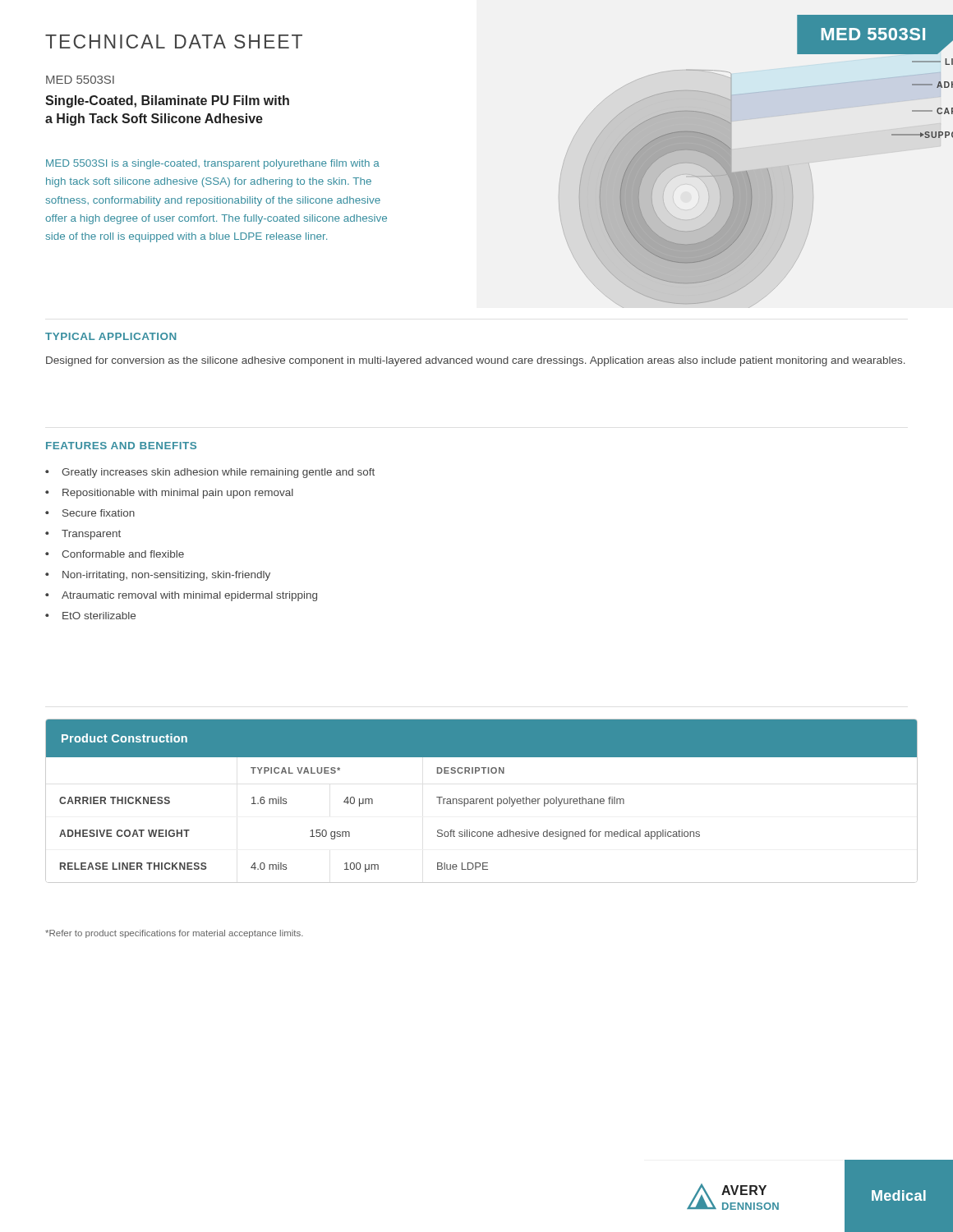Locate the region starting "FEATURES AND BENEFITS"
This screenshot has height=1232, width=953.
coord(121,446)
